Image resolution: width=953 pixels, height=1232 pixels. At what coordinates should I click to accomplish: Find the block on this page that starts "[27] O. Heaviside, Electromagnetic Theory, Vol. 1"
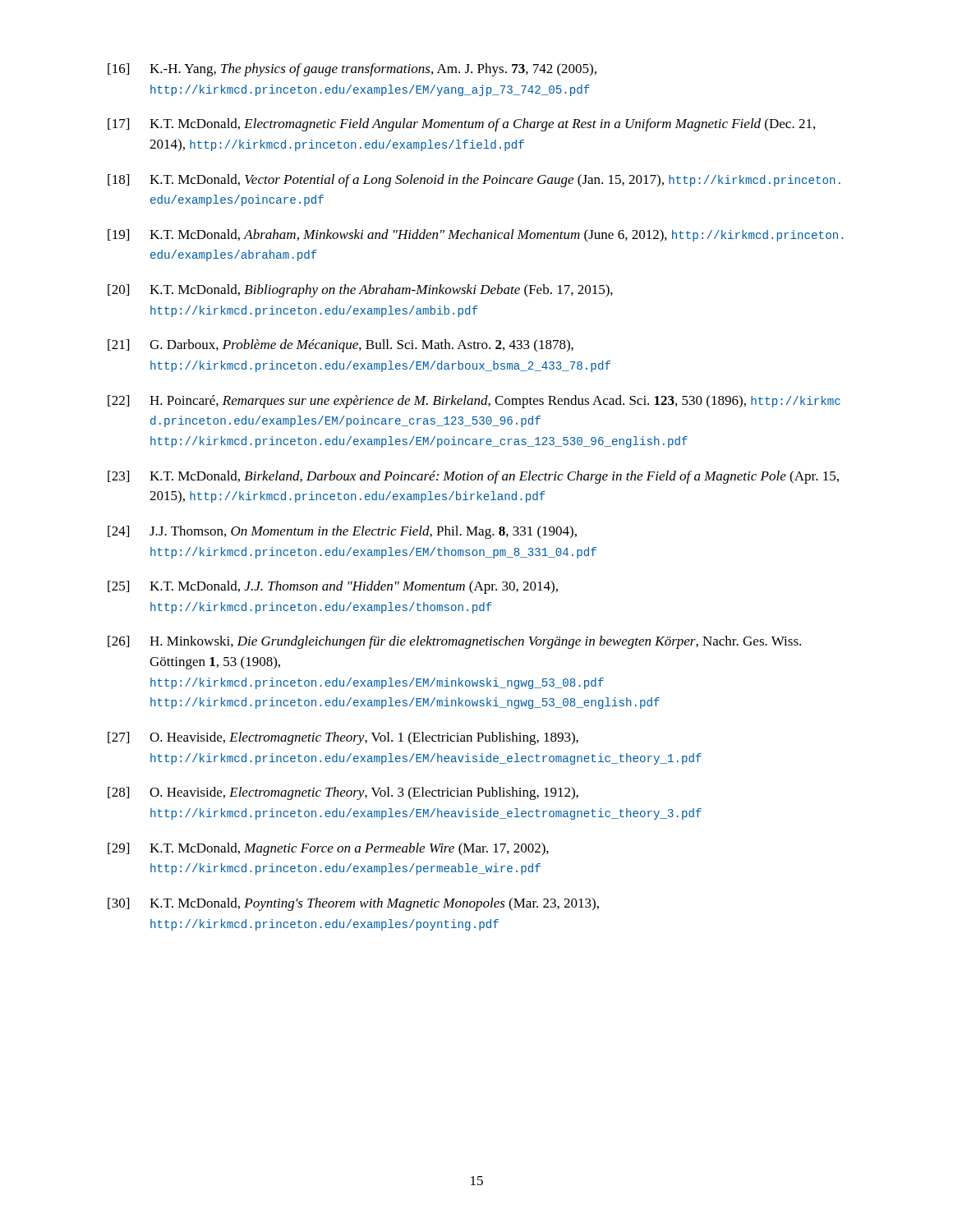coord(476,748)
